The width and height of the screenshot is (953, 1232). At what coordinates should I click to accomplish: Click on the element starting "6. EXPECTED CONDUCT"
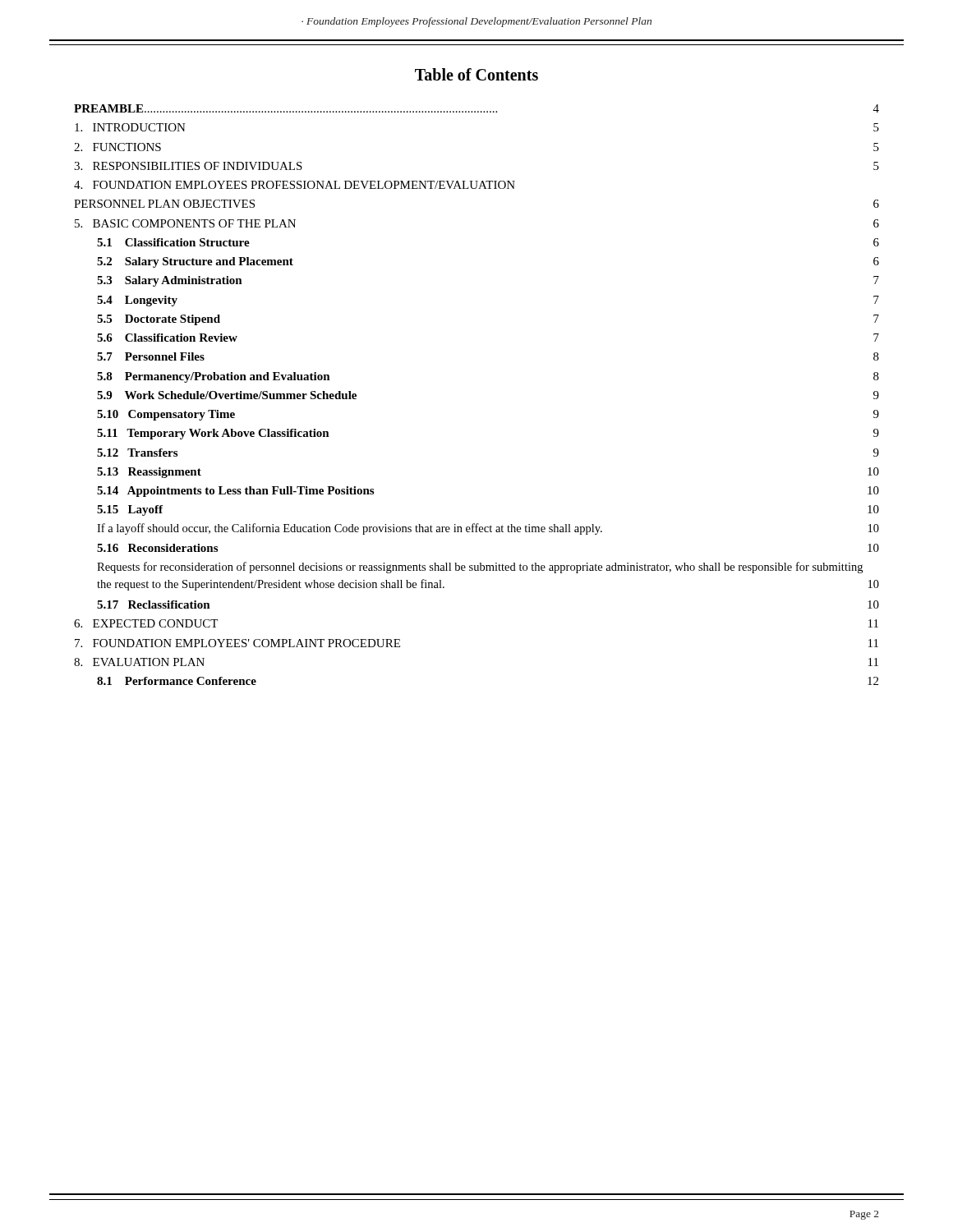pos(149,623)
